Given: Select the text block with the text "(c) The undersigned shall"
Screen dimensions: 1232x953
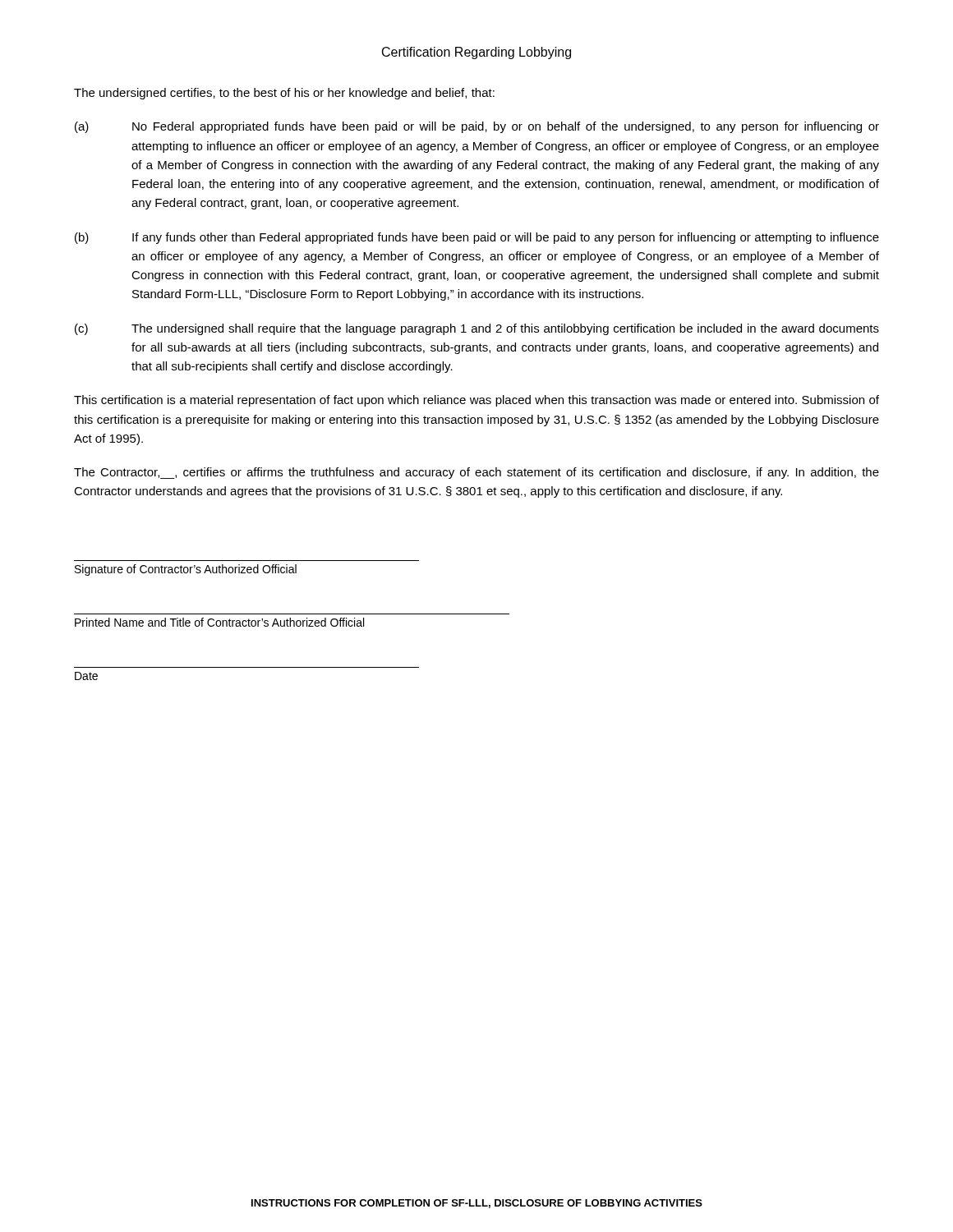Looking at the screenshot, I should tap(476, 347).
